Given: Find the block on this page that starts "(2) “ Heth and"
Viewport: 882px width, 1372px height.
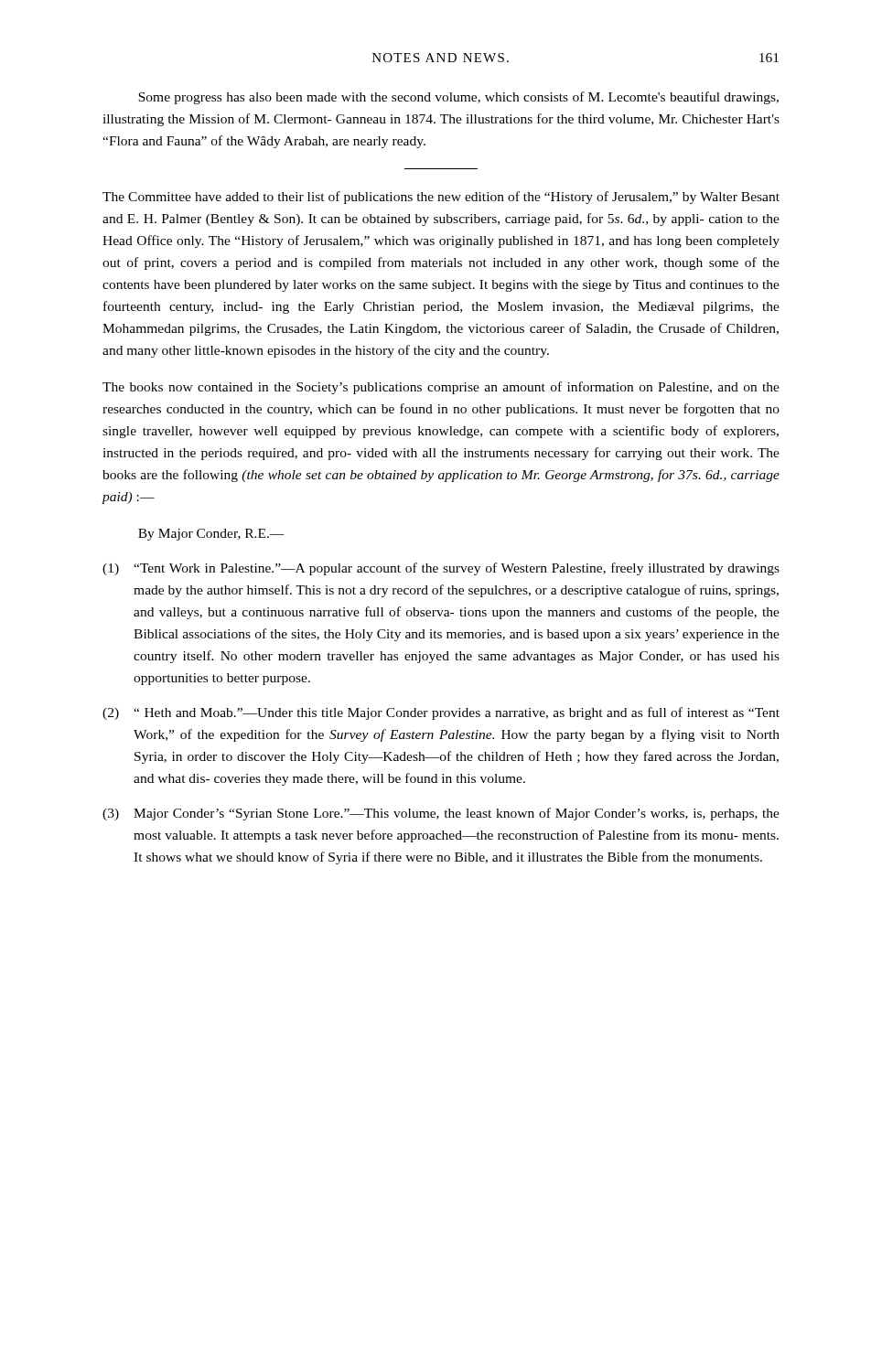Looking at the screenshot, I should pos(441,746).
